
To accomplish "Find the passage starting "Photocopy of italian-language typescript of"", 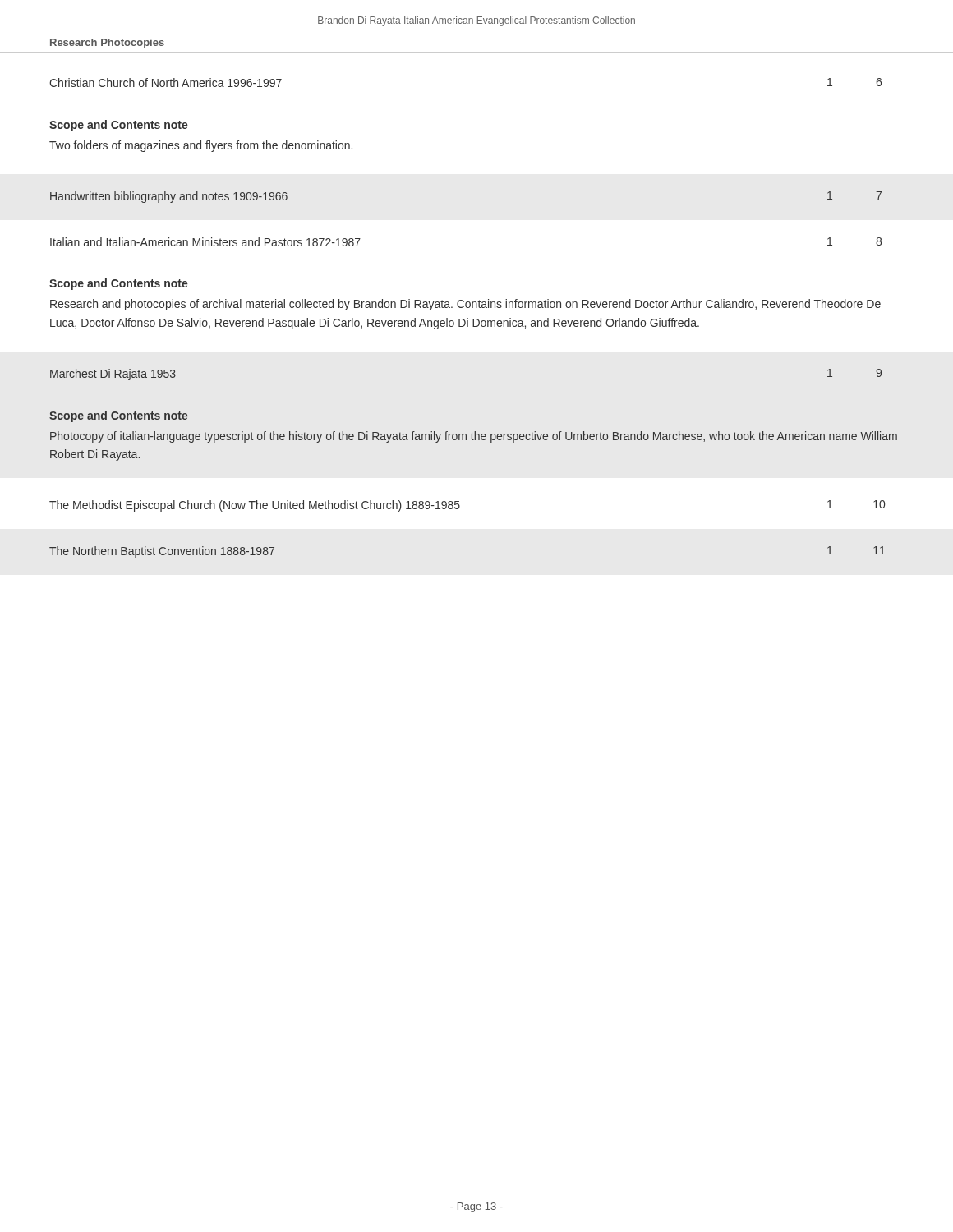I will pyautogui.click(x=473, y=445).
